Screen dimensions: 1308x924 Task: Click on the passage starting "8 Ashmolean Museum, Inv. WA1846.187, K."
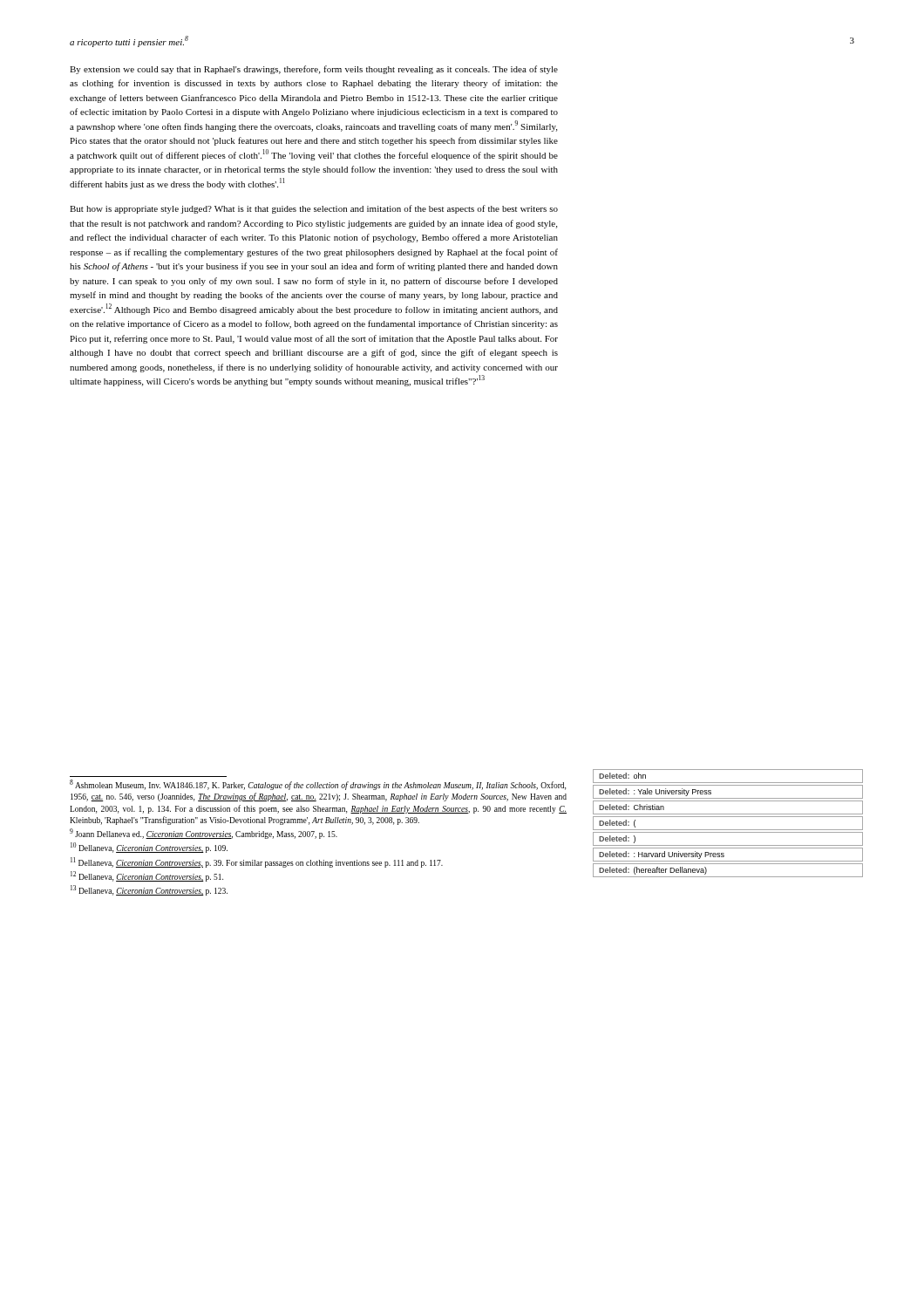point(318,803)
